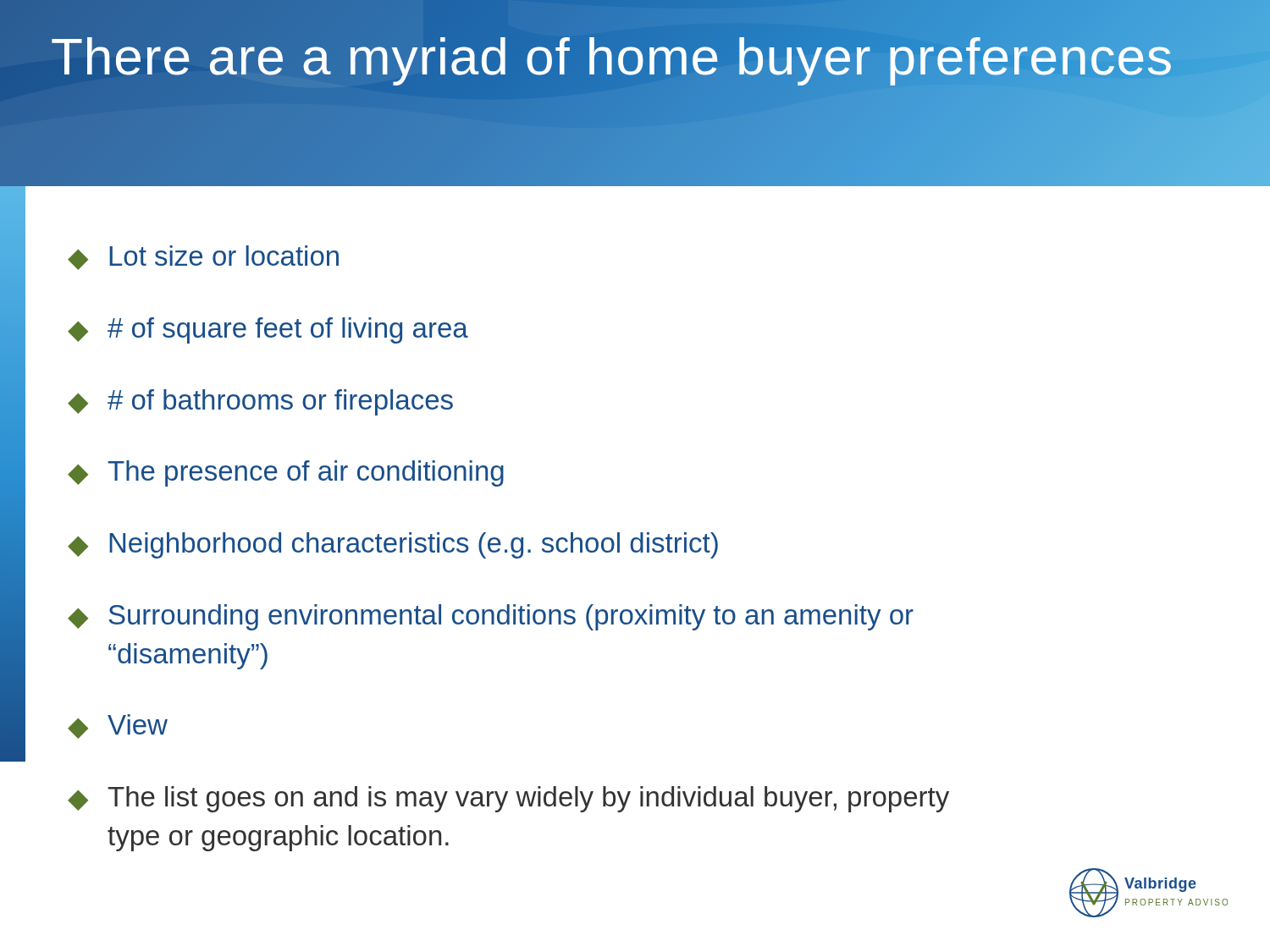
Task: Locate the list item that reads "◆ Neighborhood characteristics (e.g. school district)"
Action: tap(394, 544)
